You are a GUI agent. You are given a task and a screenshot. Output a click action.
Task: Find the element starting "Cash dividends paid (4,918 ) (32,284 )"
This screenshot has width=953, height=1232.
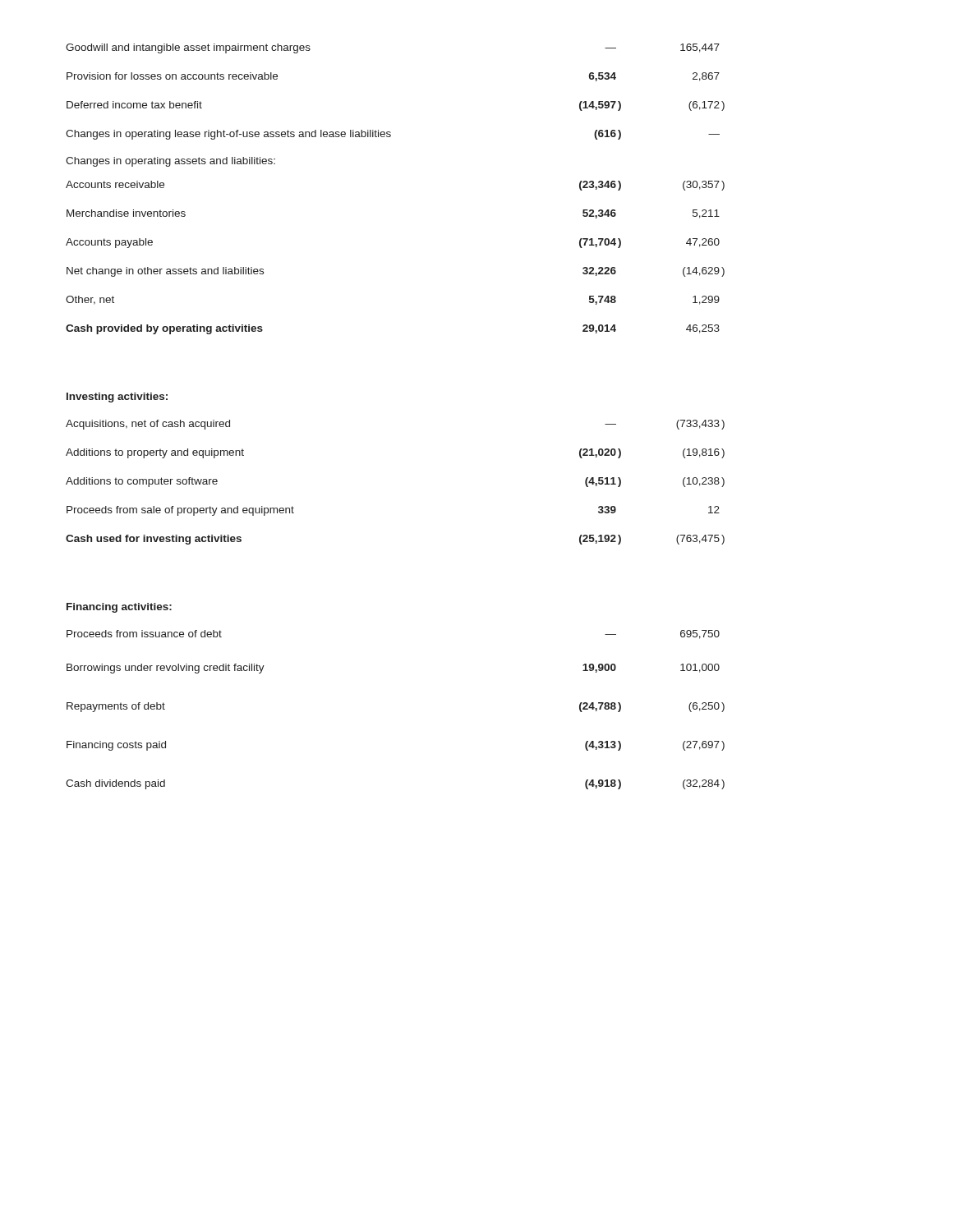tap(113, 784)
